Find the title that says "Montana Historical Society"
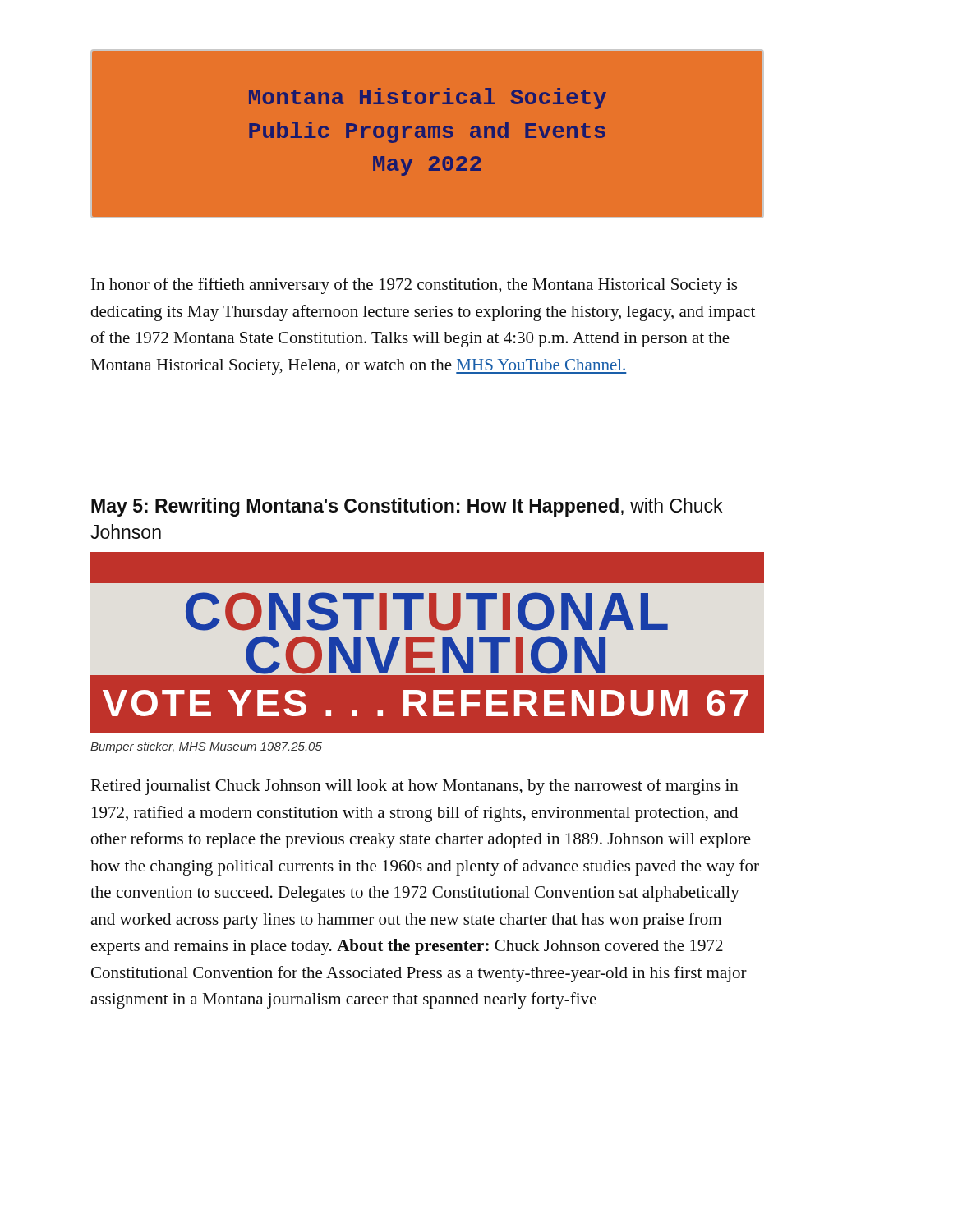953x1232 pixels. [427, 132]
